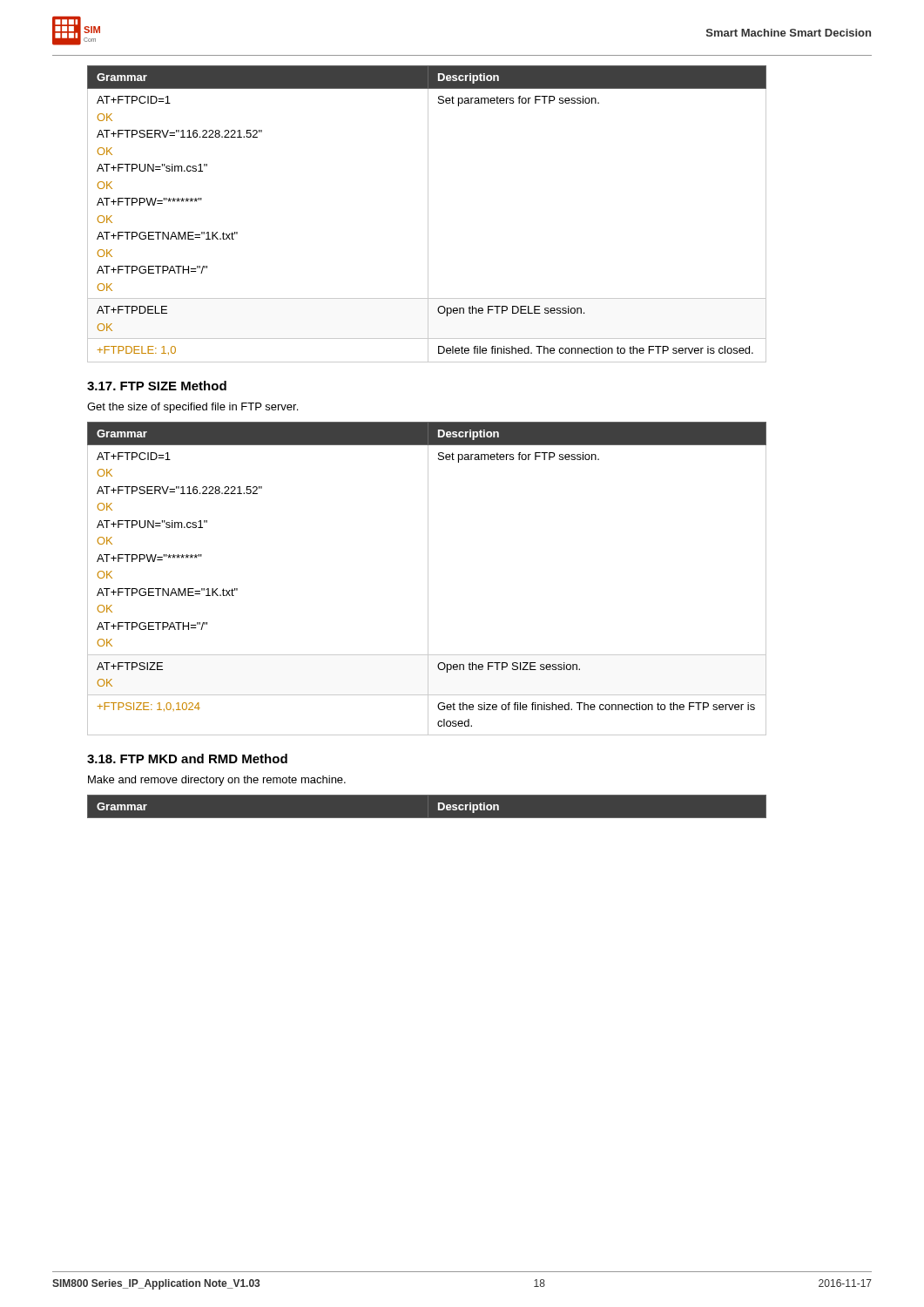924x1307 pixels.
Task: Locate the text block with the text "Make and remove directory on the"
Action: 217,779
